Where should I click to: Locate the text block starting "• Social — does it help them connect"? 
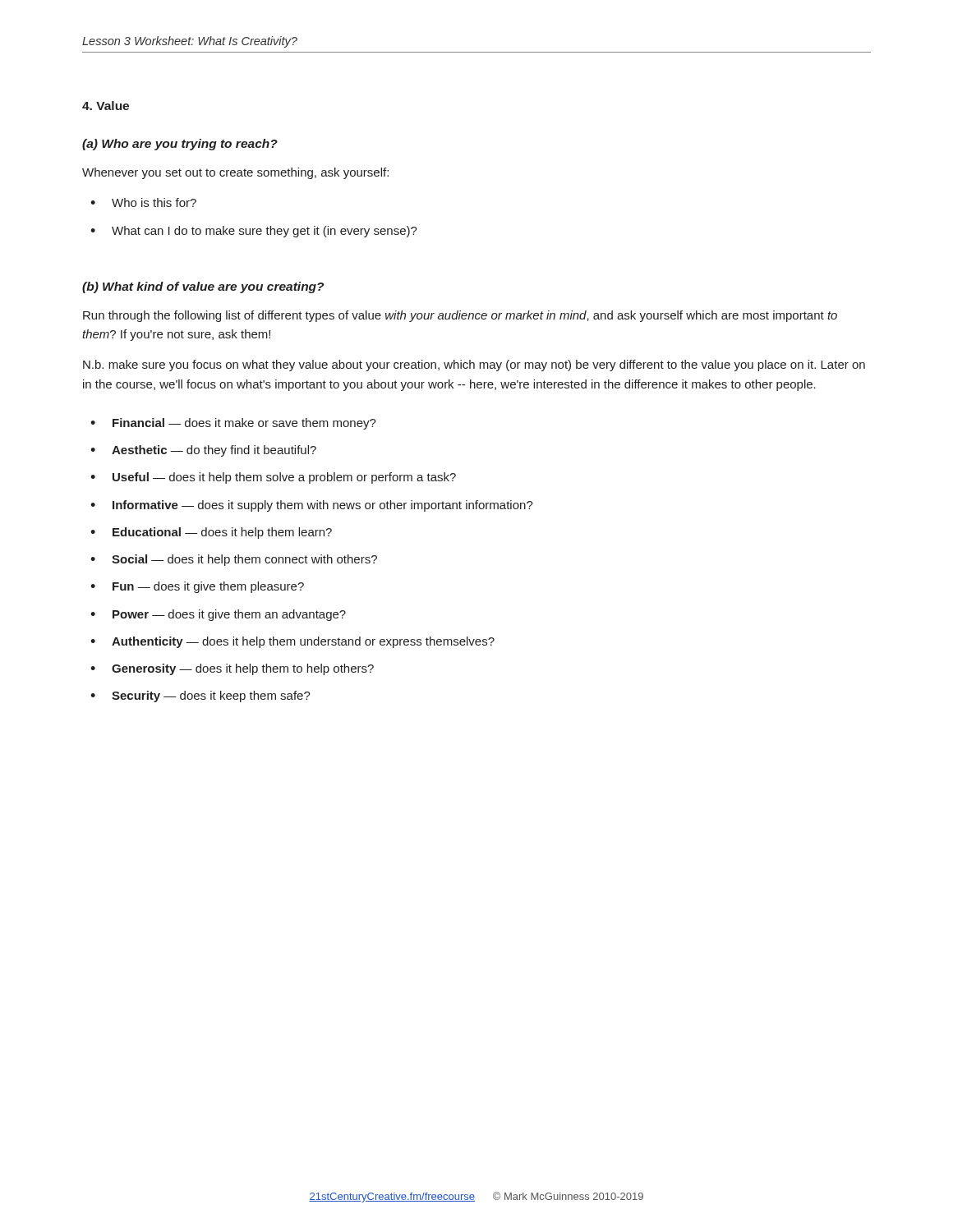234,560
